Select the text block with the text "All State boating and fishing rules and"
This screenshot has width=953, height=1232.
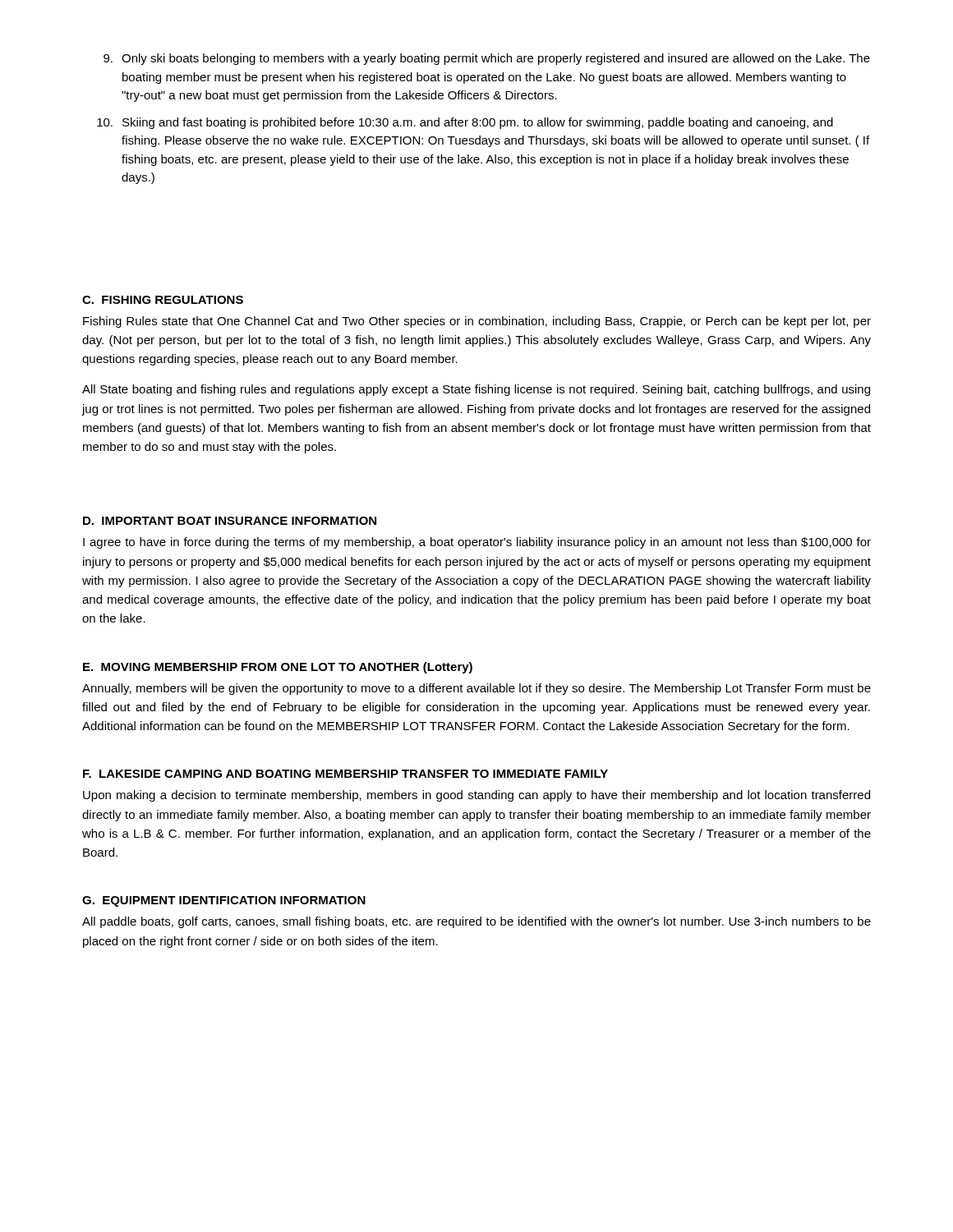point(476,418)
